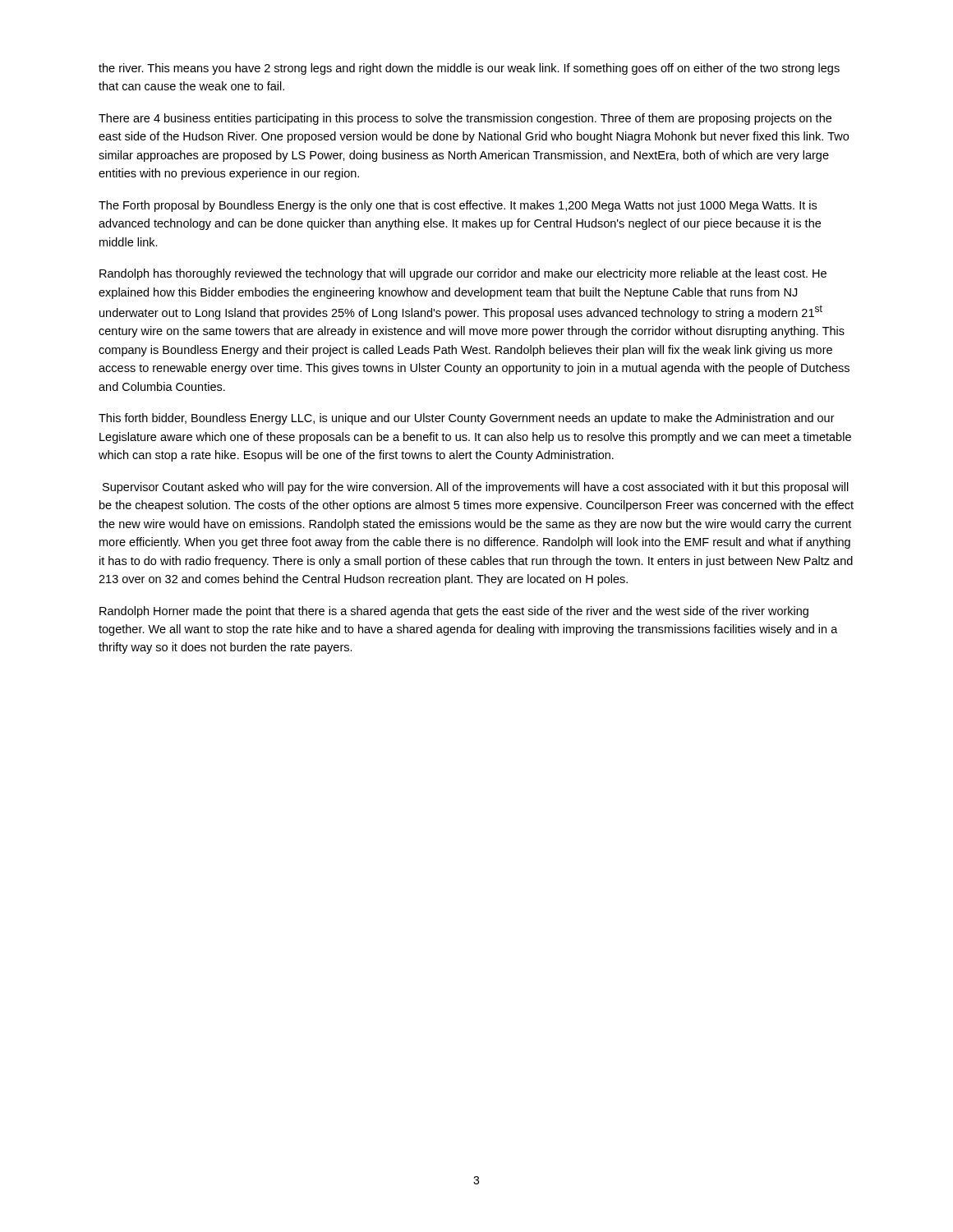Select the text block with the text "This forth bidder, Boundless Energy"
This screenshot has width=953, height=1232.
click(x=475, y=437)
